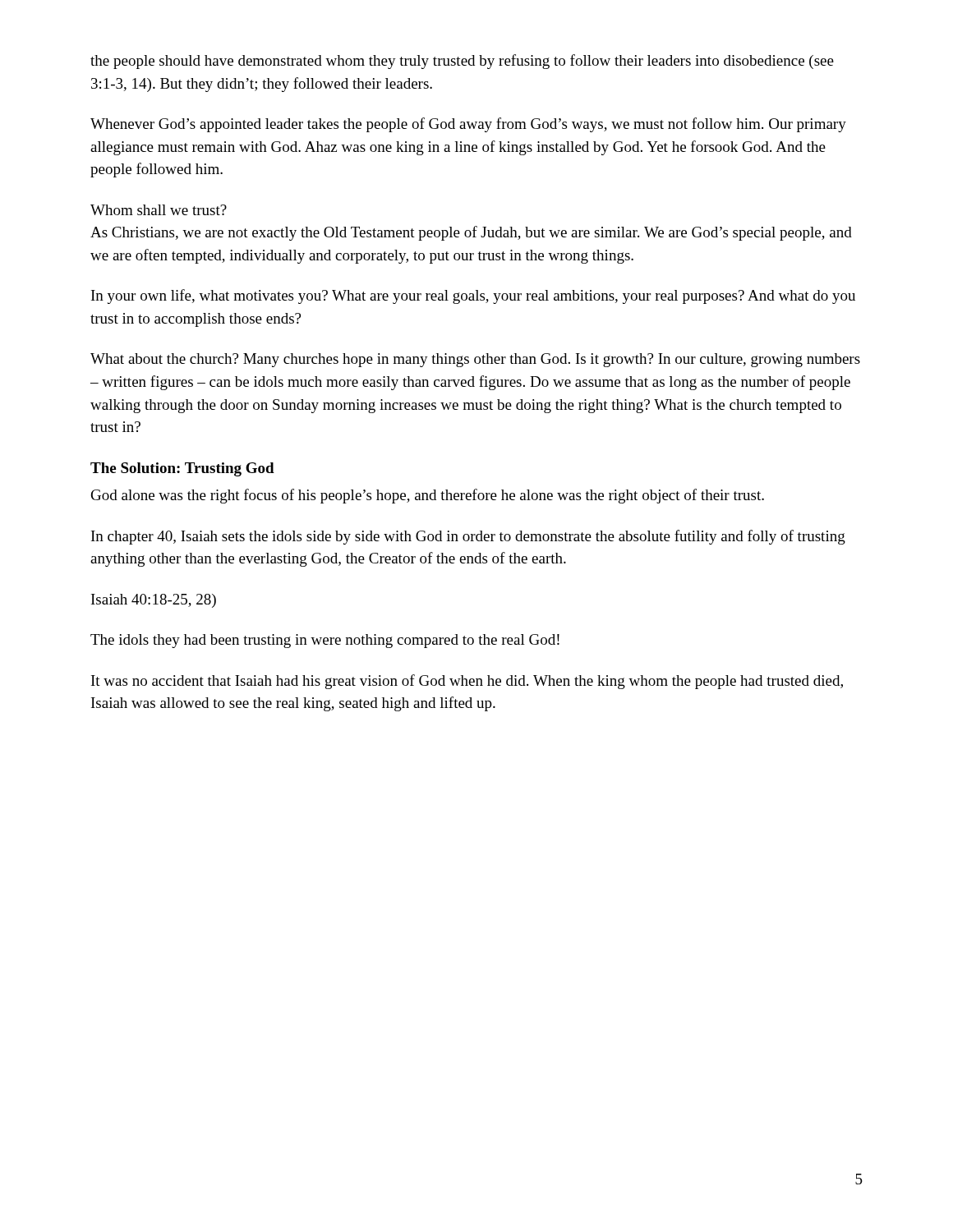Locate the region starting "Isaiah 40:18-25, 28)"

(x=153, y=599)
